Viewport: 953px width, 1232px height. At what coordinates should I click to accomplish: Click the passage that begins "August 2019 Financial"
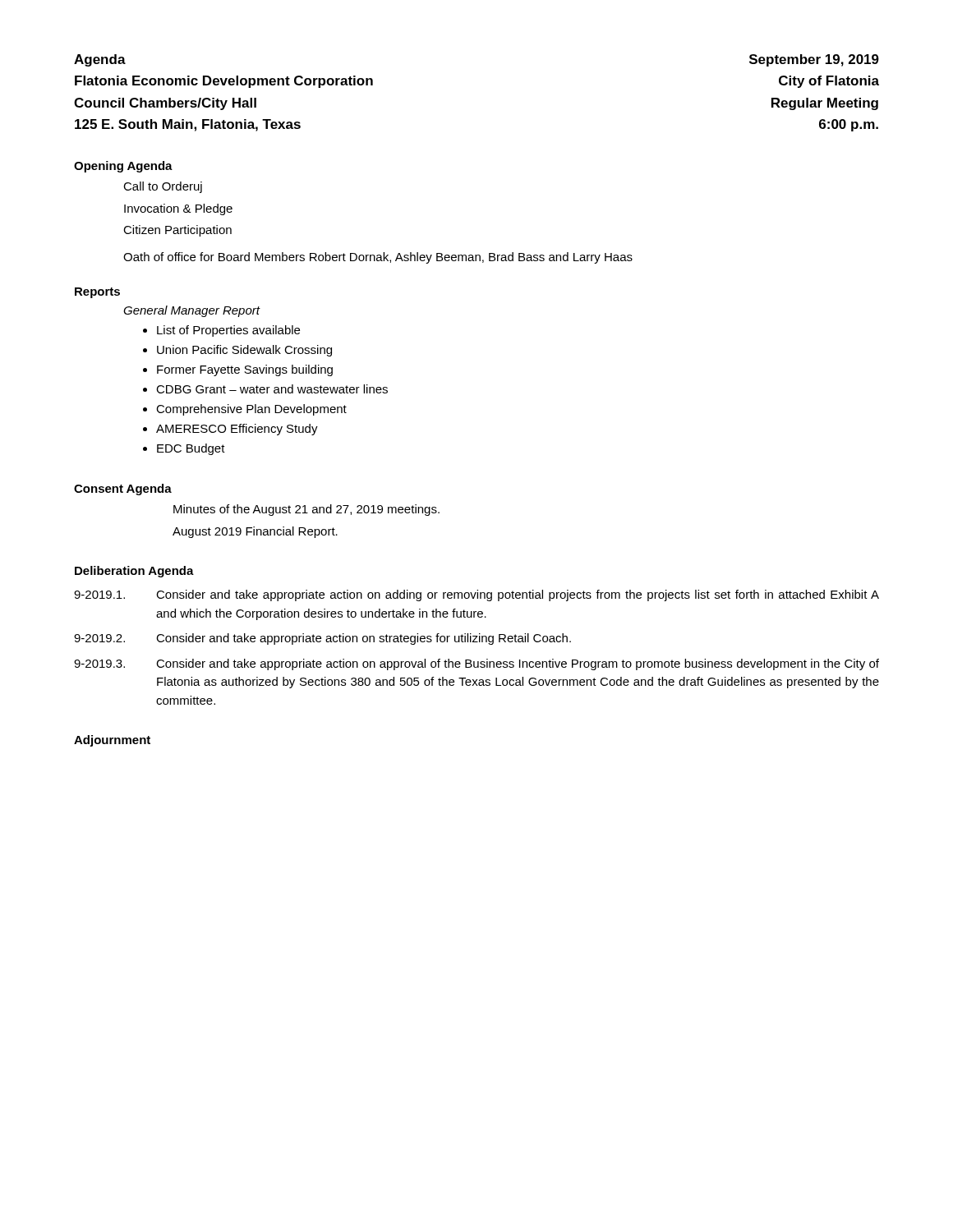click(255, 531)
